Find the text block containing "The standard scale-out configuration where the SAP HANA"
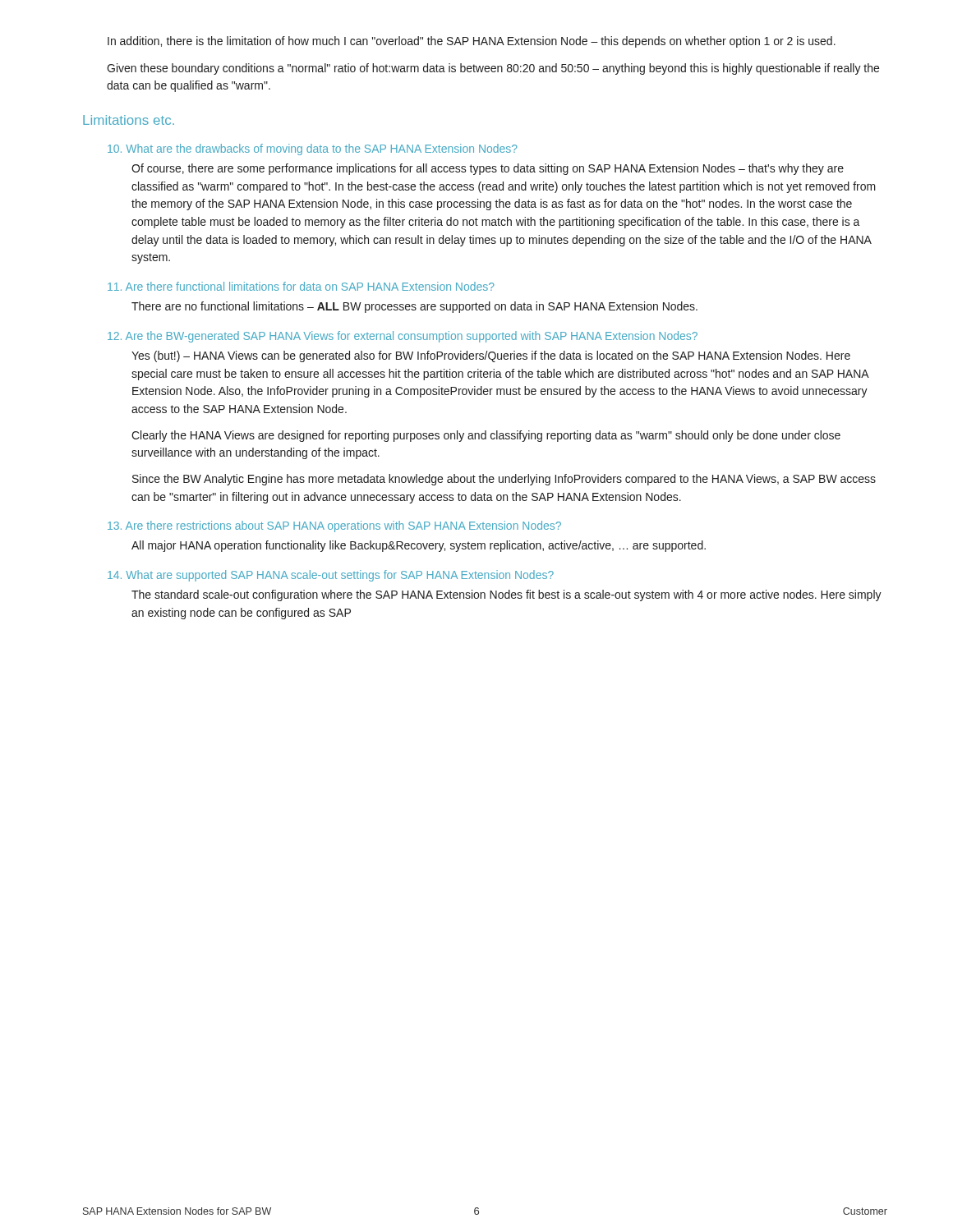The width and height of the screenshot is (953, 1232). click(x=506, y=604)
